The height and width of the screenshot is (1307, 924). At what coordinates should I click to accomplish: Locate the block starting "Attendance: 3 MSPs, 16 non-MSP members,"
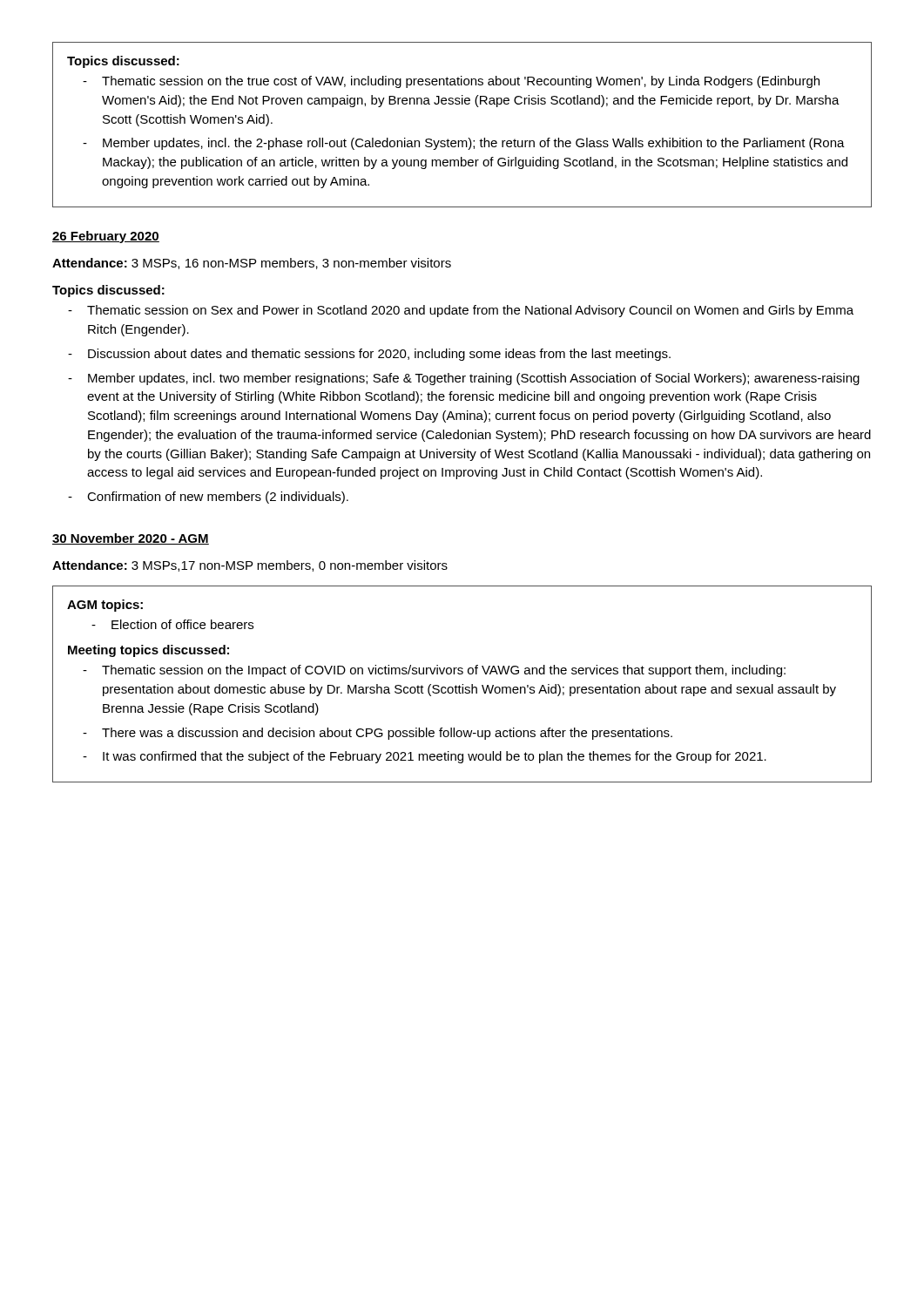pos(252,262)
